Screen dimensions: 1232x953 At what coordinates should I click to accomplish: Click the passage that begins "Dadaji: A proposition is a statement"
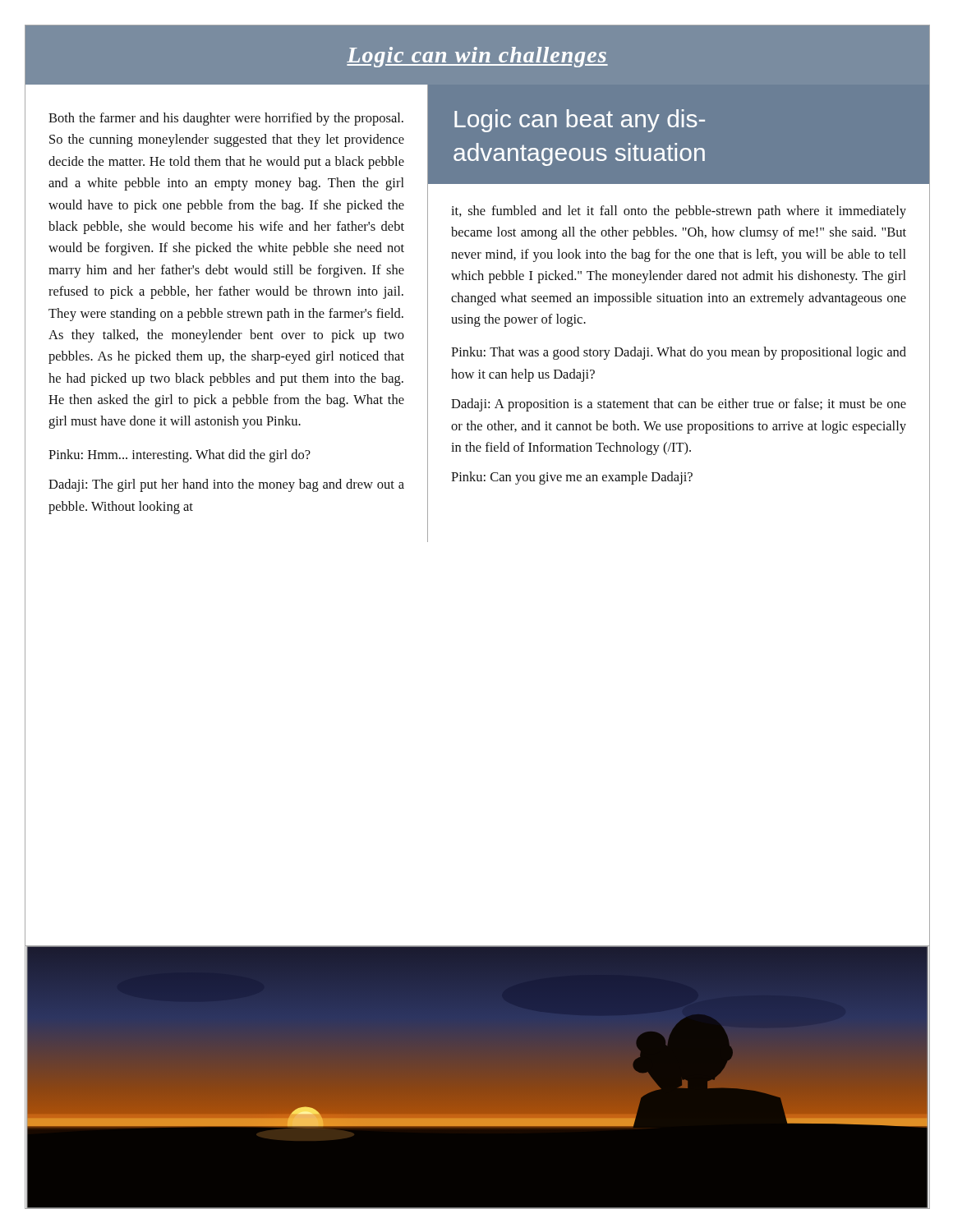point(679,425)
